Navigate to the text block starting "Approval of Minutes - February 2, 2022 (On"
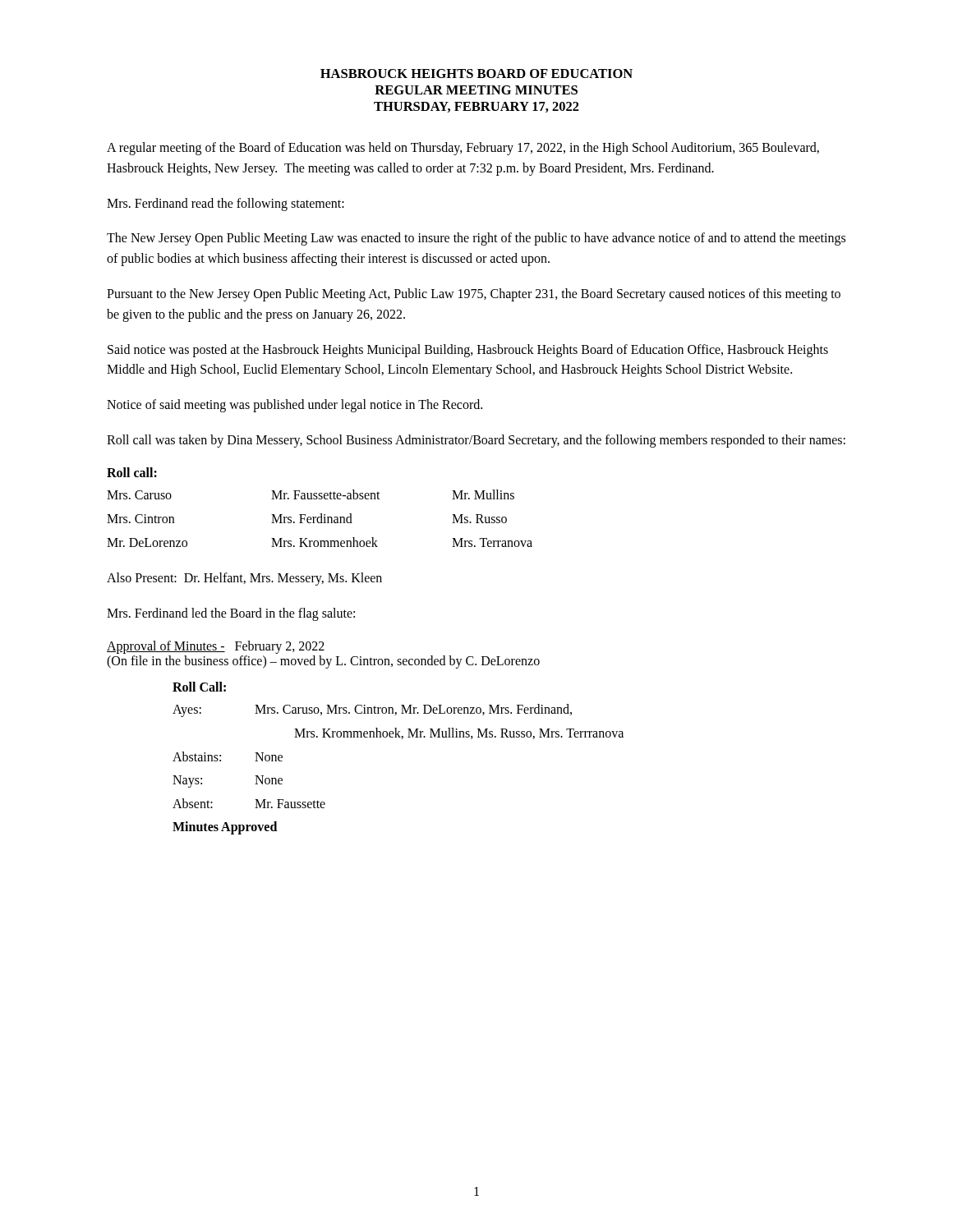 323,653
